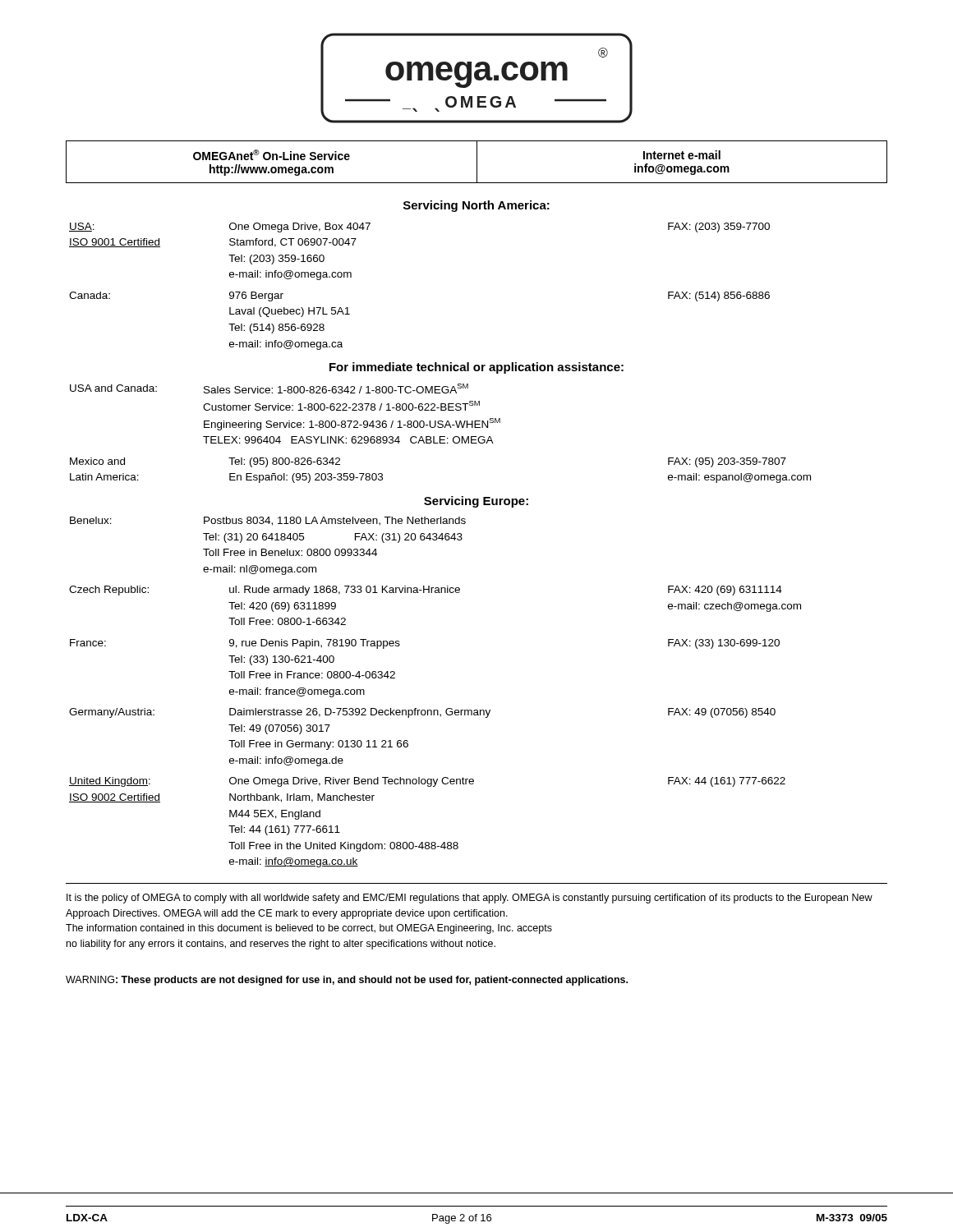Select the footnote that reads "It is the"
The image size is (953, 1232).
[476, 940]
